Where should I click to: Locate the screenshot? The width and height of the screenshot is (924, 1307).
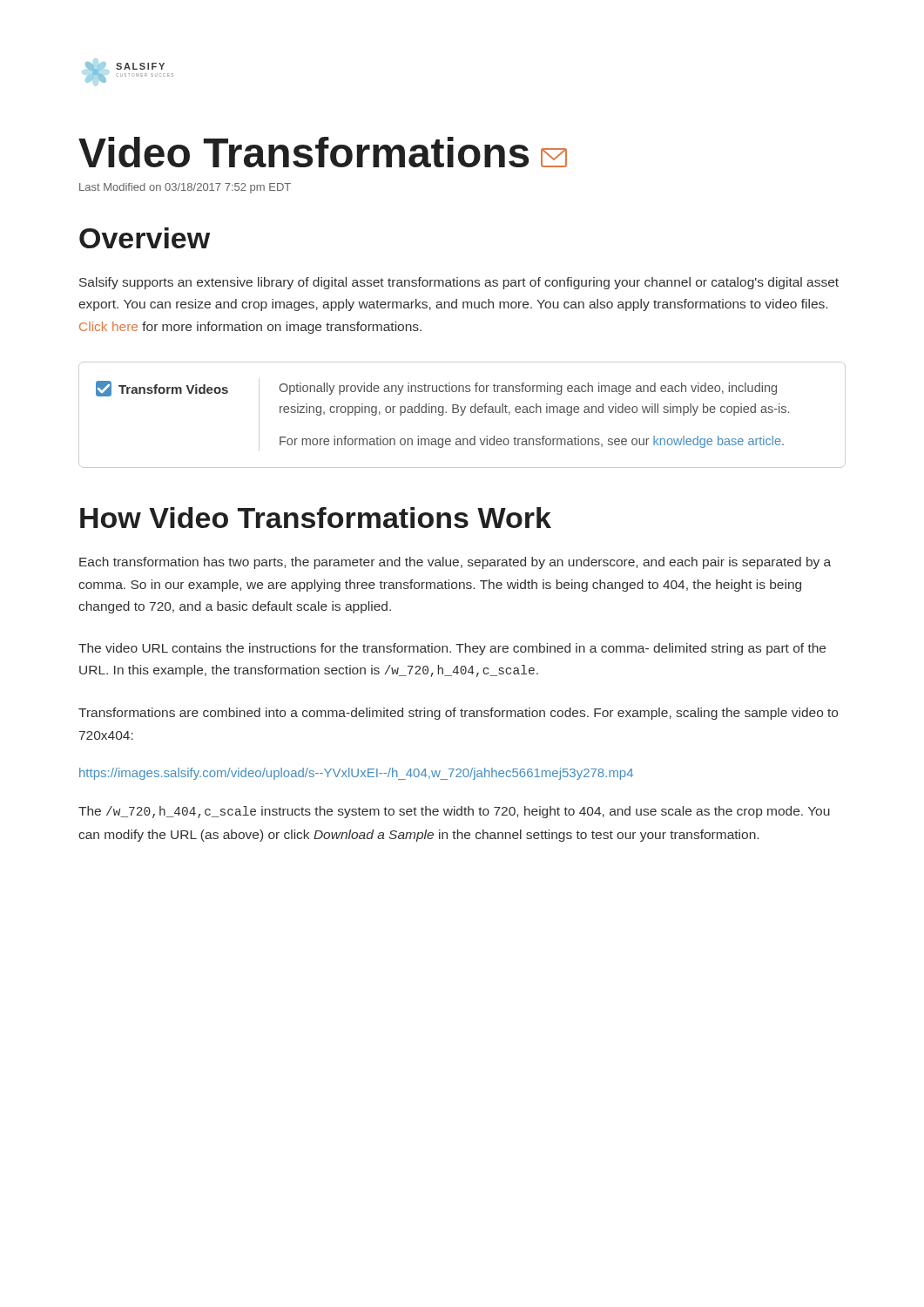(x=462, y=415)
